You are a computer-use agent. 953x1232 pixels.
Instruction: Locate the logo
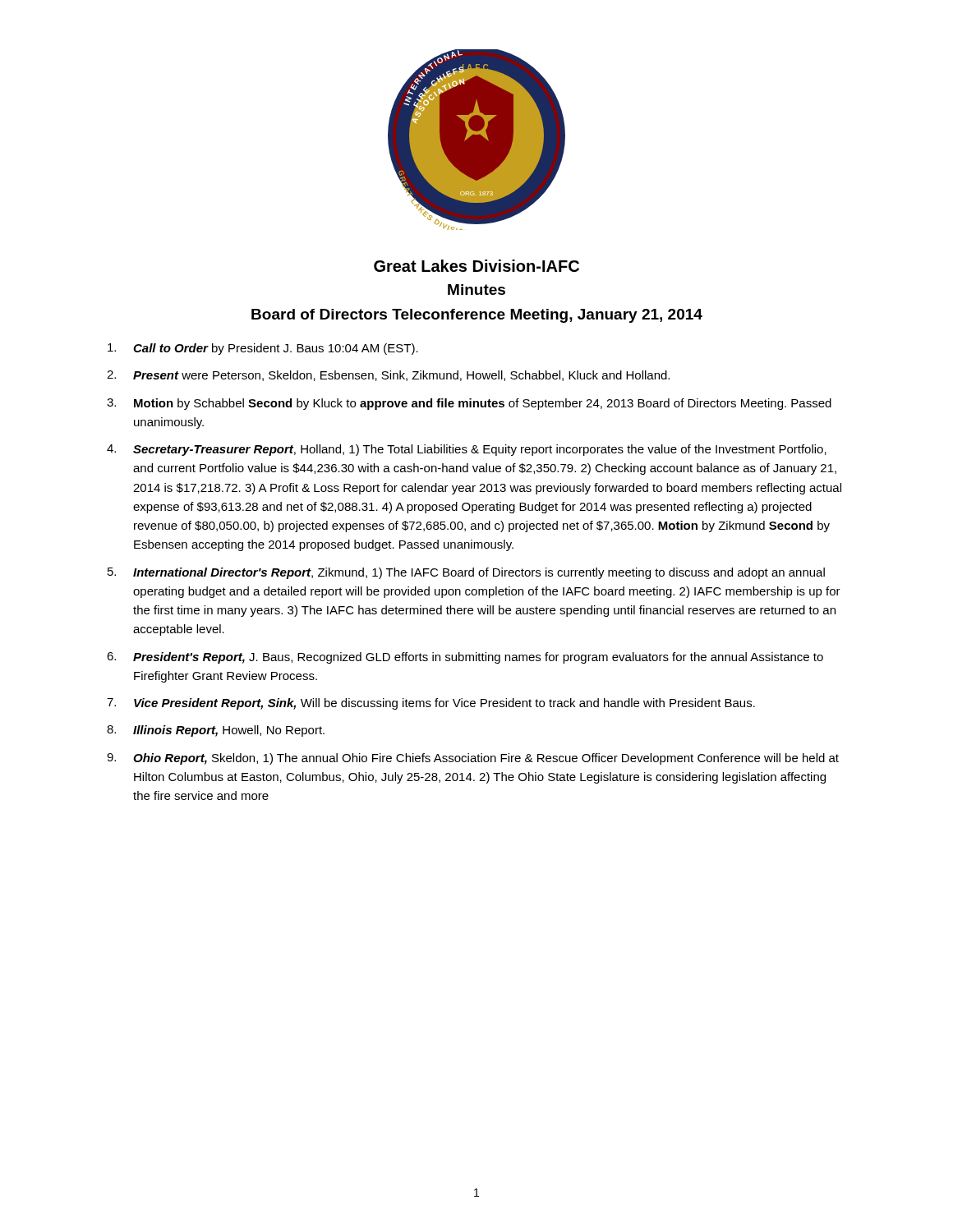476,141
